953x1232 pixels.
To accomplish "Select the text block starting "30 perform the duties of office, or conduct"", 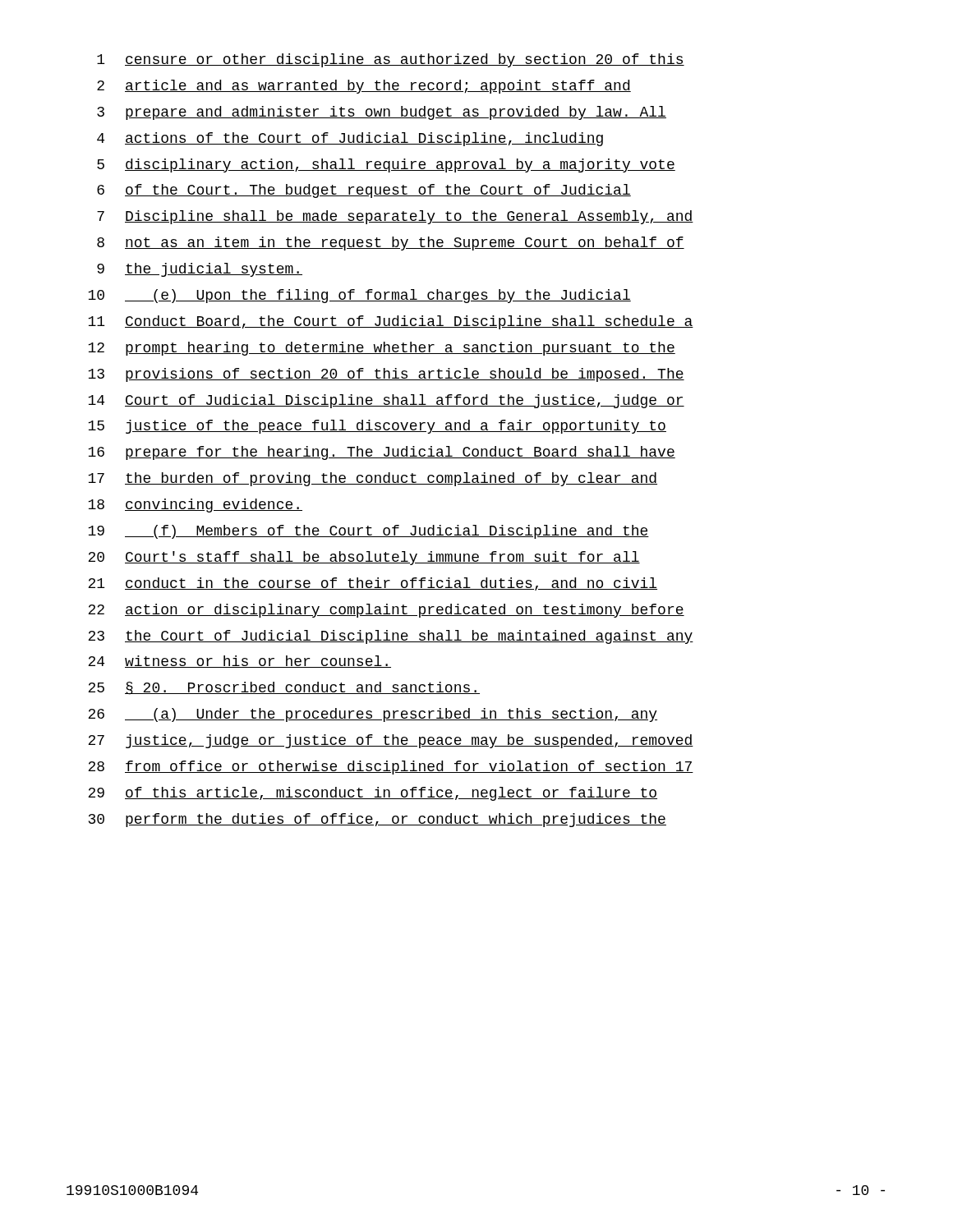I will 366,820.
